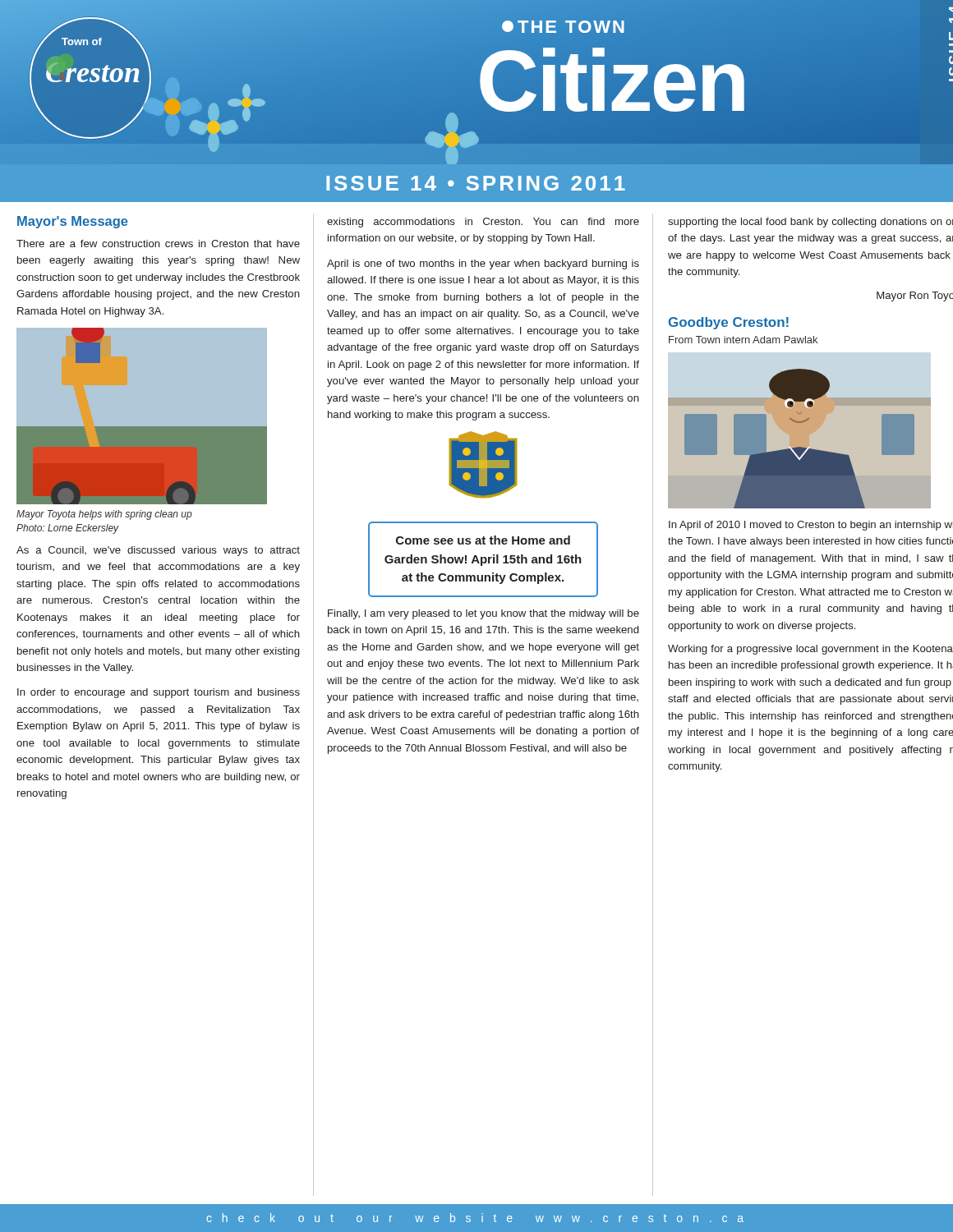Locate the text "Mayor's Message"
Viewport: 953px width, 1232px height.
pyautogui.click(x=72, y=221)
